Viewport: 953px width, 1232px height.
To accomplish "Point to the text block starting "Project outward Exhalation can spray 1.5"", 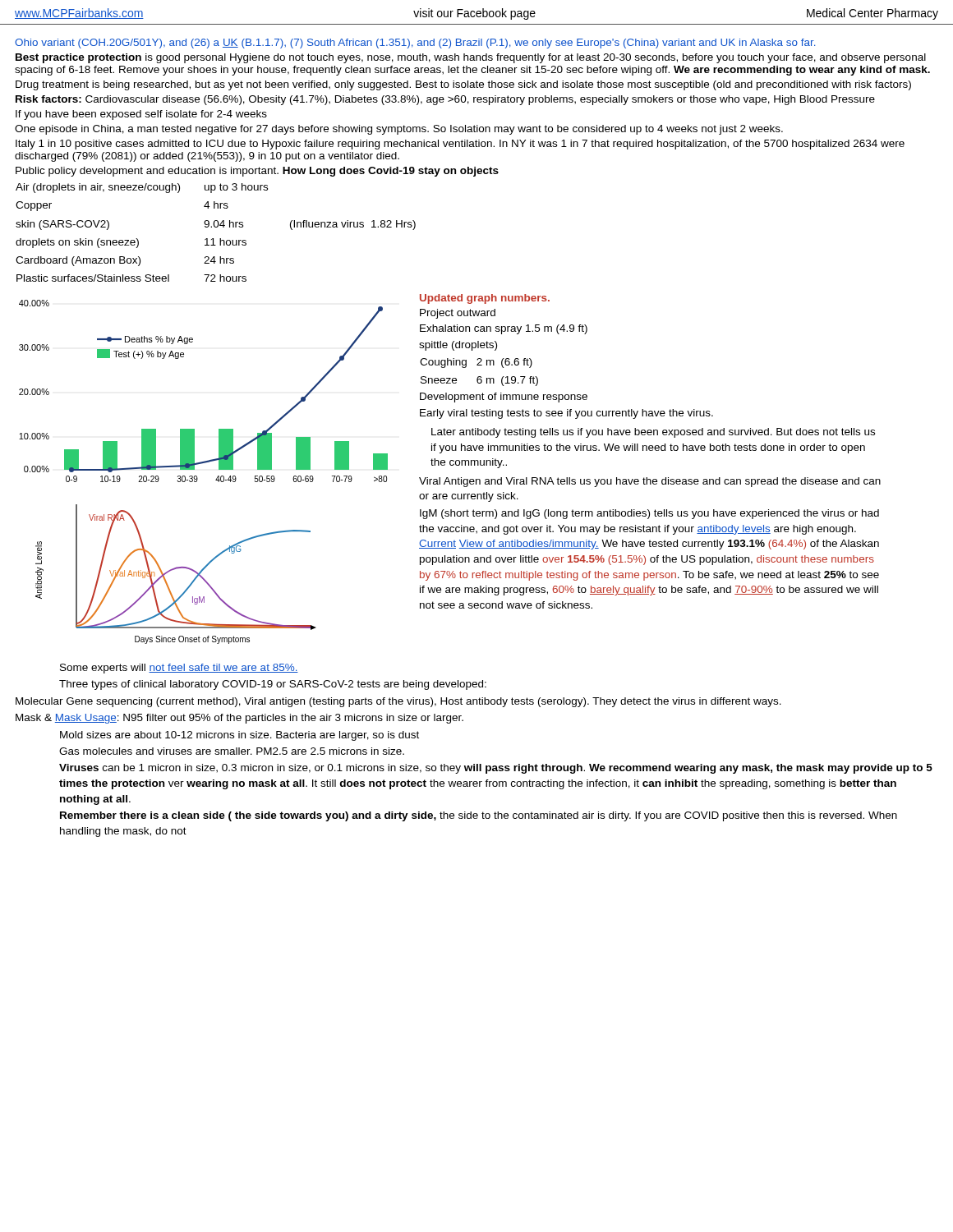I will click(x=458, y=314).
